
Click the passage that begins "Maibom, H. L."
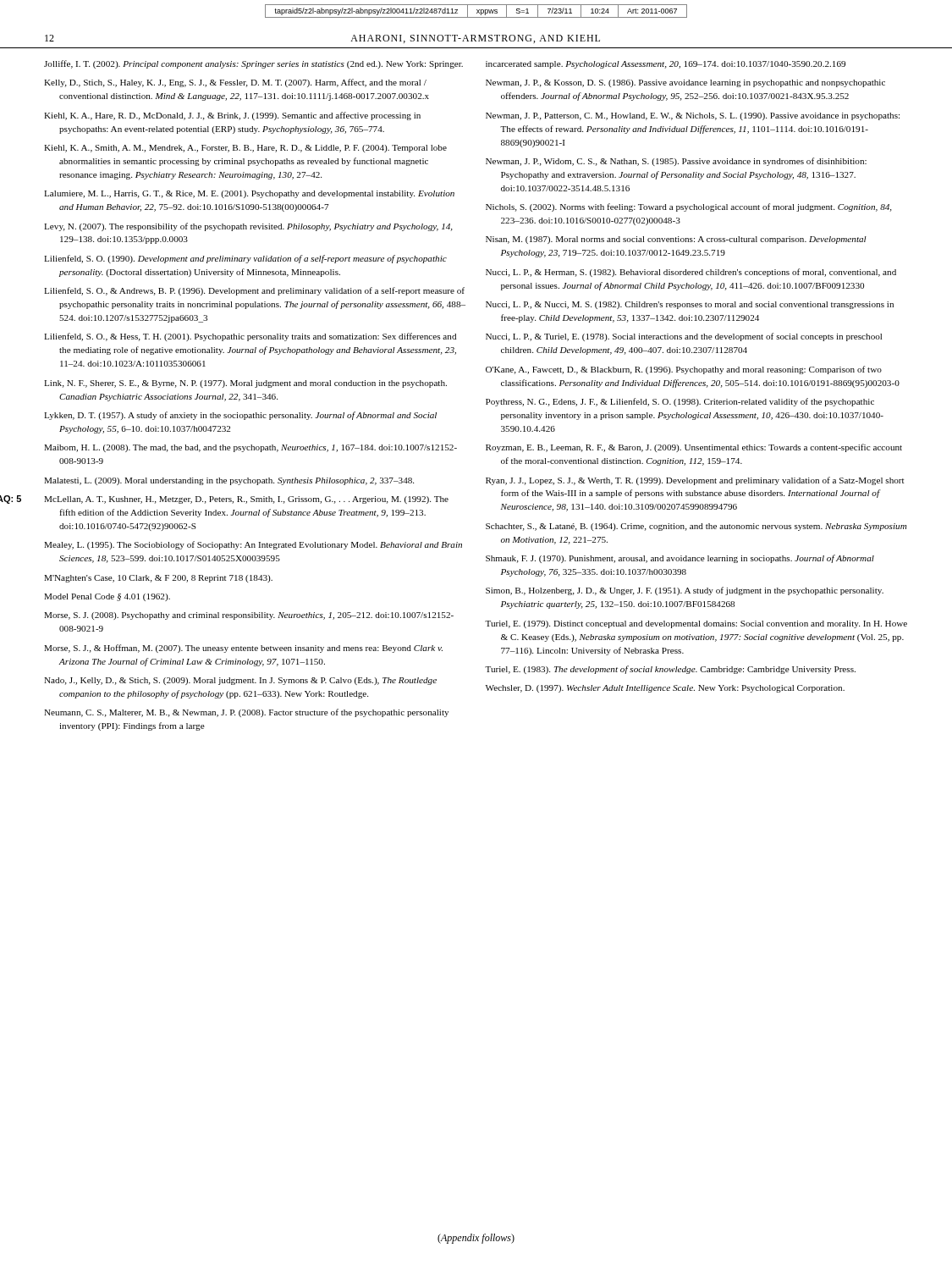251,454
